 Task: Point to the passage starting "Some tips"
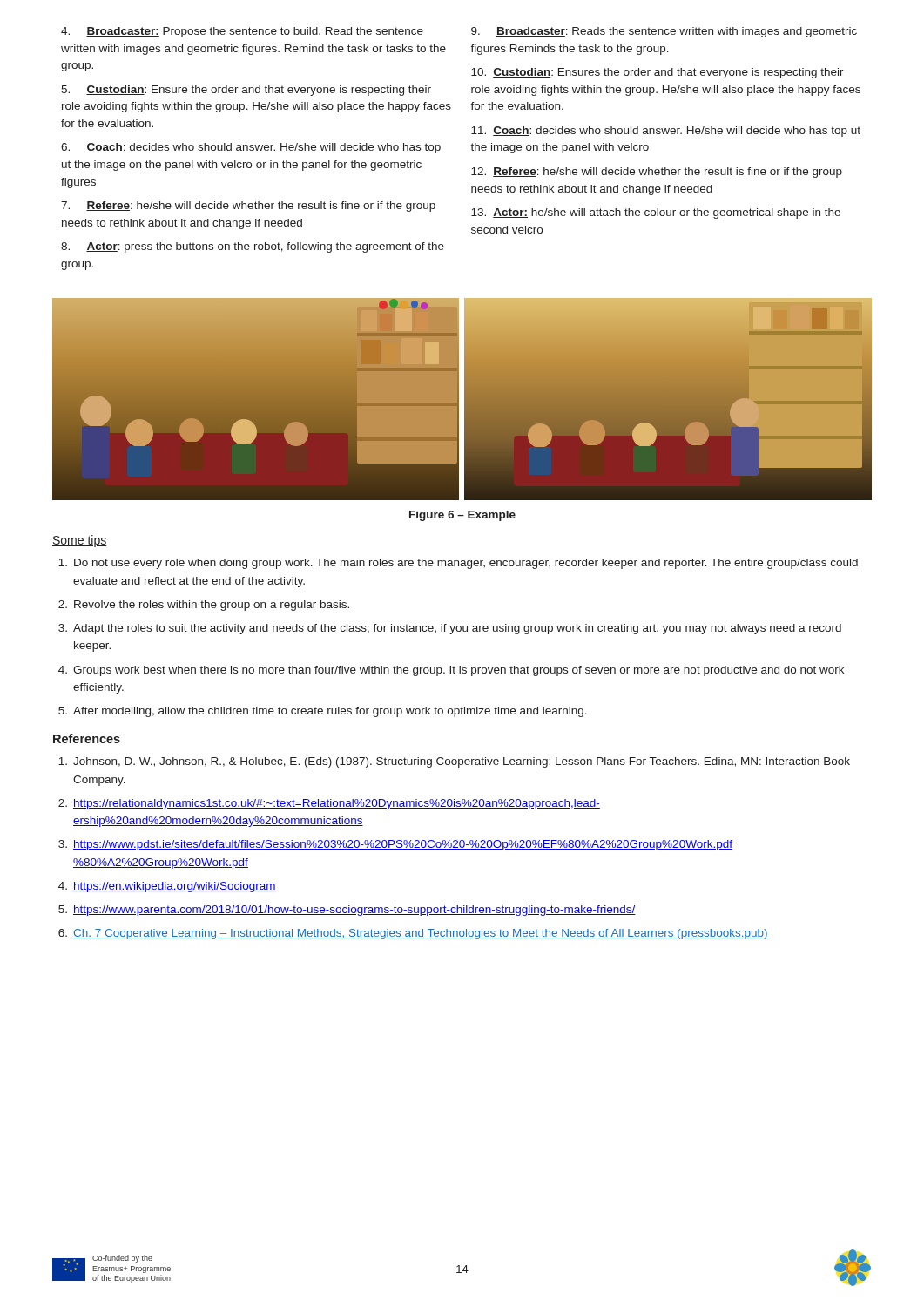[x=79, y=541]
